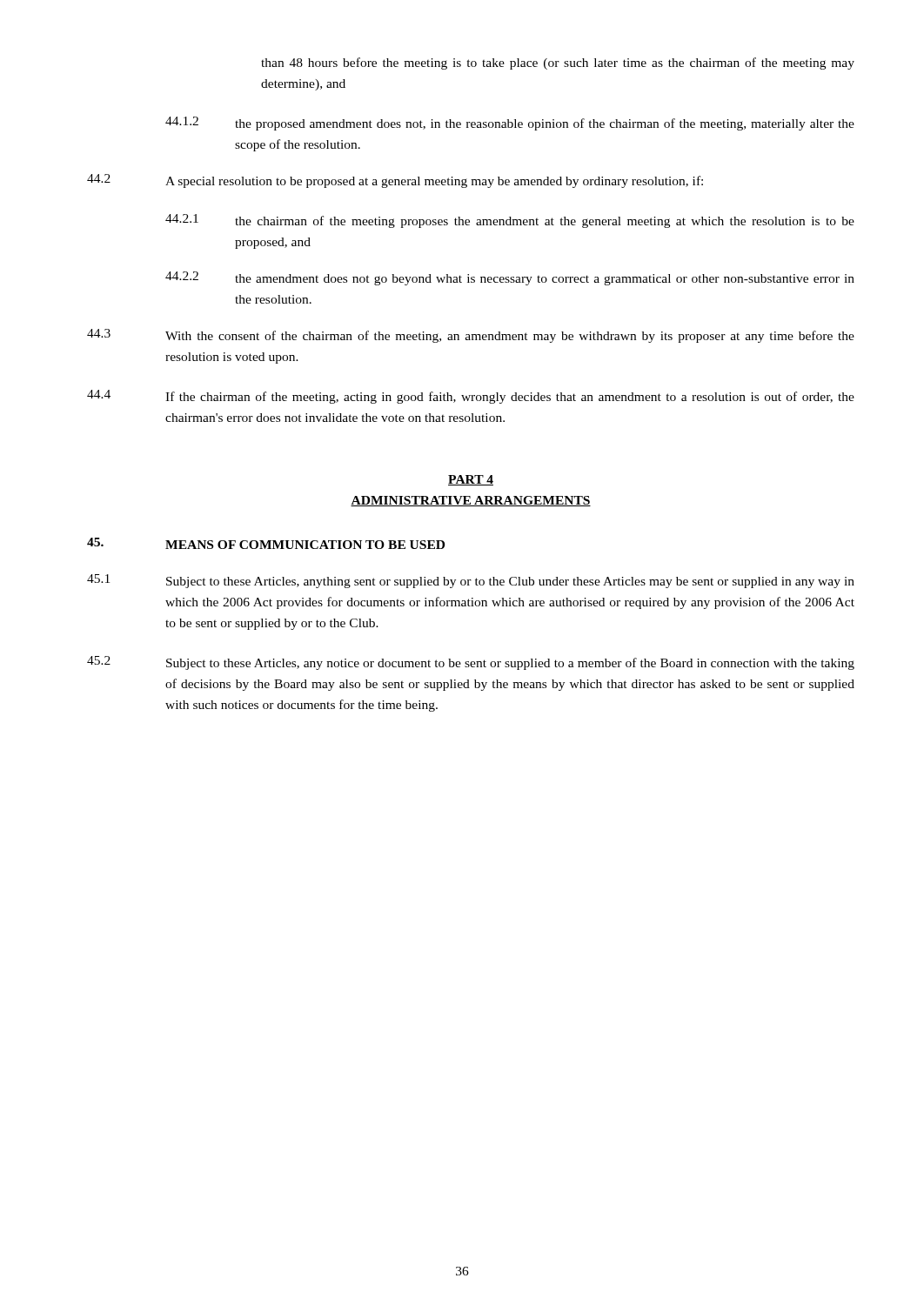This screenshot has height=1305, width=924.
Task: Click on the list item that says "45.1 Subject to these Articles, anything sent or"
Action: click(x=471, y=602)
